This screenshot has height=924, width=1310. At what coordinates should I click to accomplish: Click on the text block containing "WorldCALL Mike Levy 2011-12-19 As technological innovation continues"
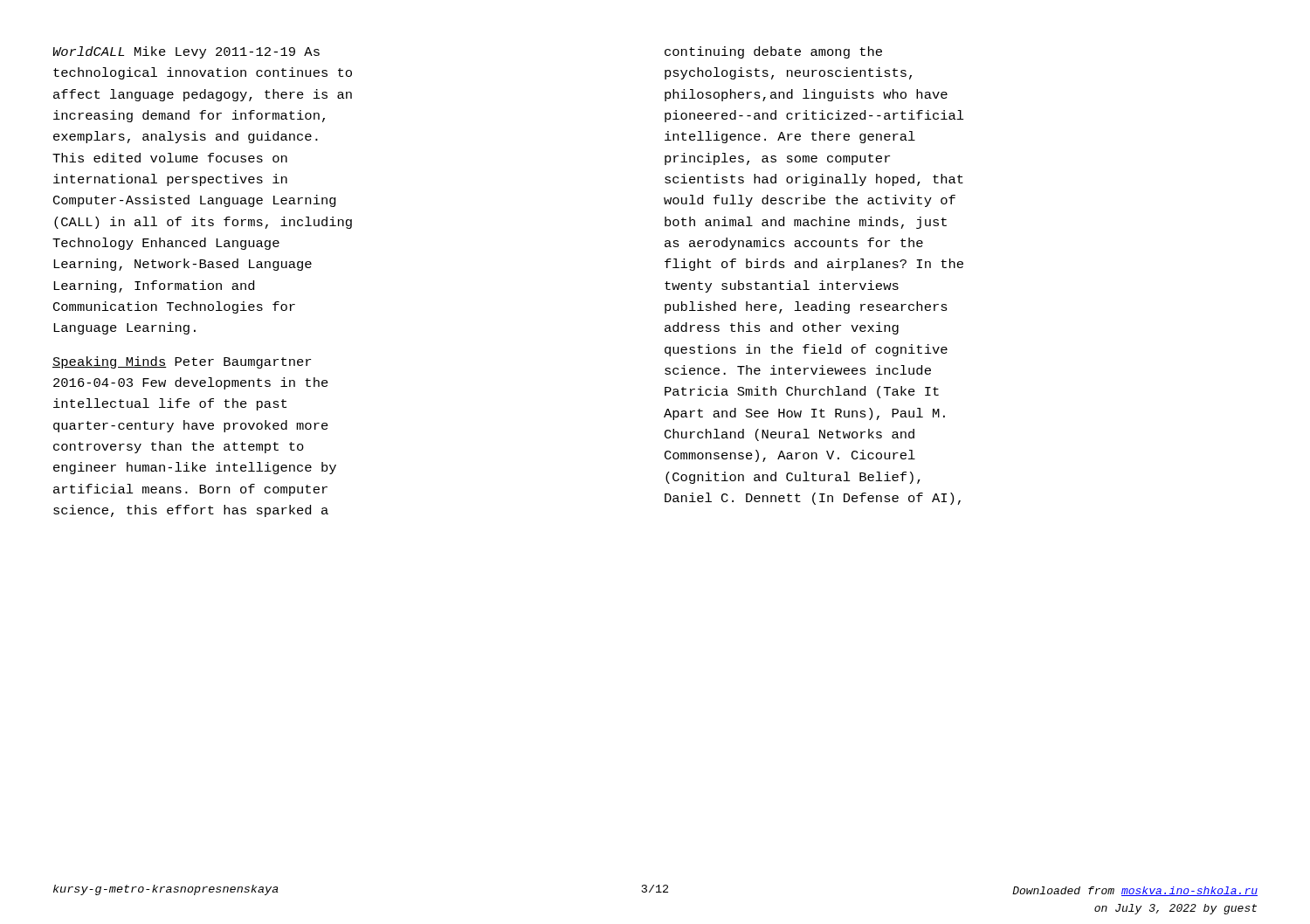pos(186,52)
